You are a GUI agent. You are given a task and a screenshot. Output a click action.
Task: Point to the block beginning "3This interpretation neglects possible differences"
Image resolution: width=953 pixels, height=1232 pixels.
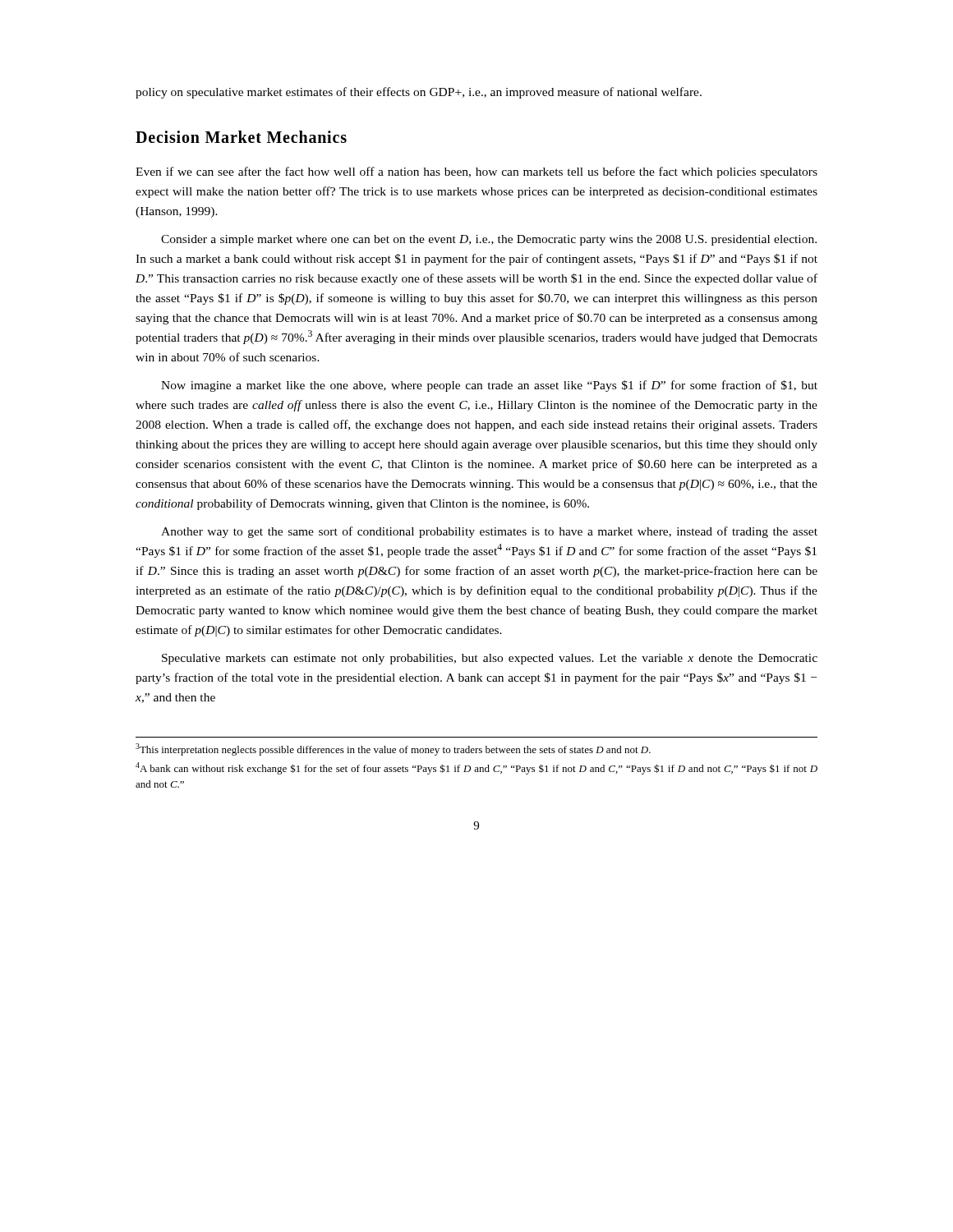[x=393, y=749]
